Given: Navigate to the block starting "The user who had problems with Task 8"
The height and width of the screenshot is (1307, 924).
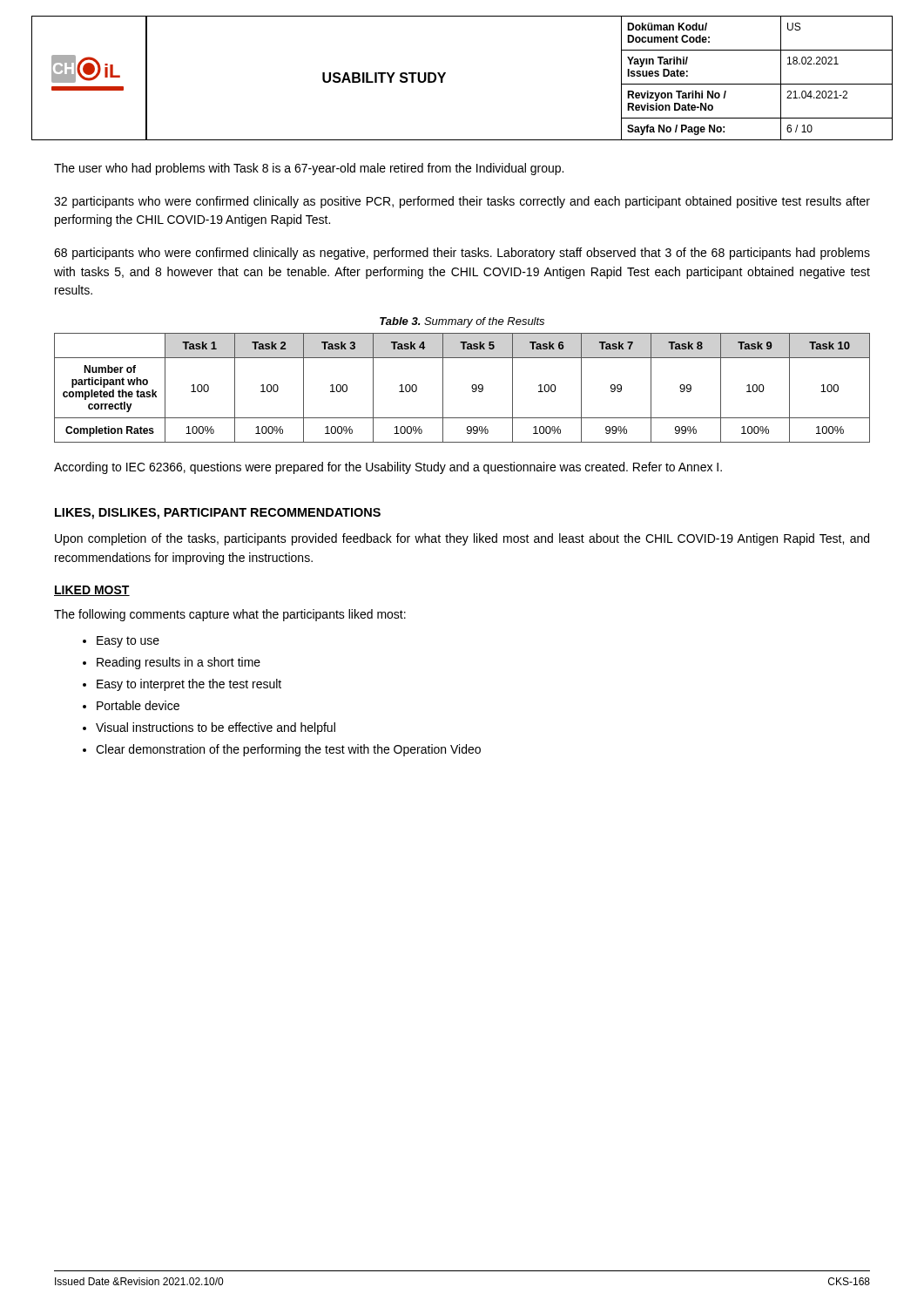Looking at the screenshot, I should click(309, 168).
